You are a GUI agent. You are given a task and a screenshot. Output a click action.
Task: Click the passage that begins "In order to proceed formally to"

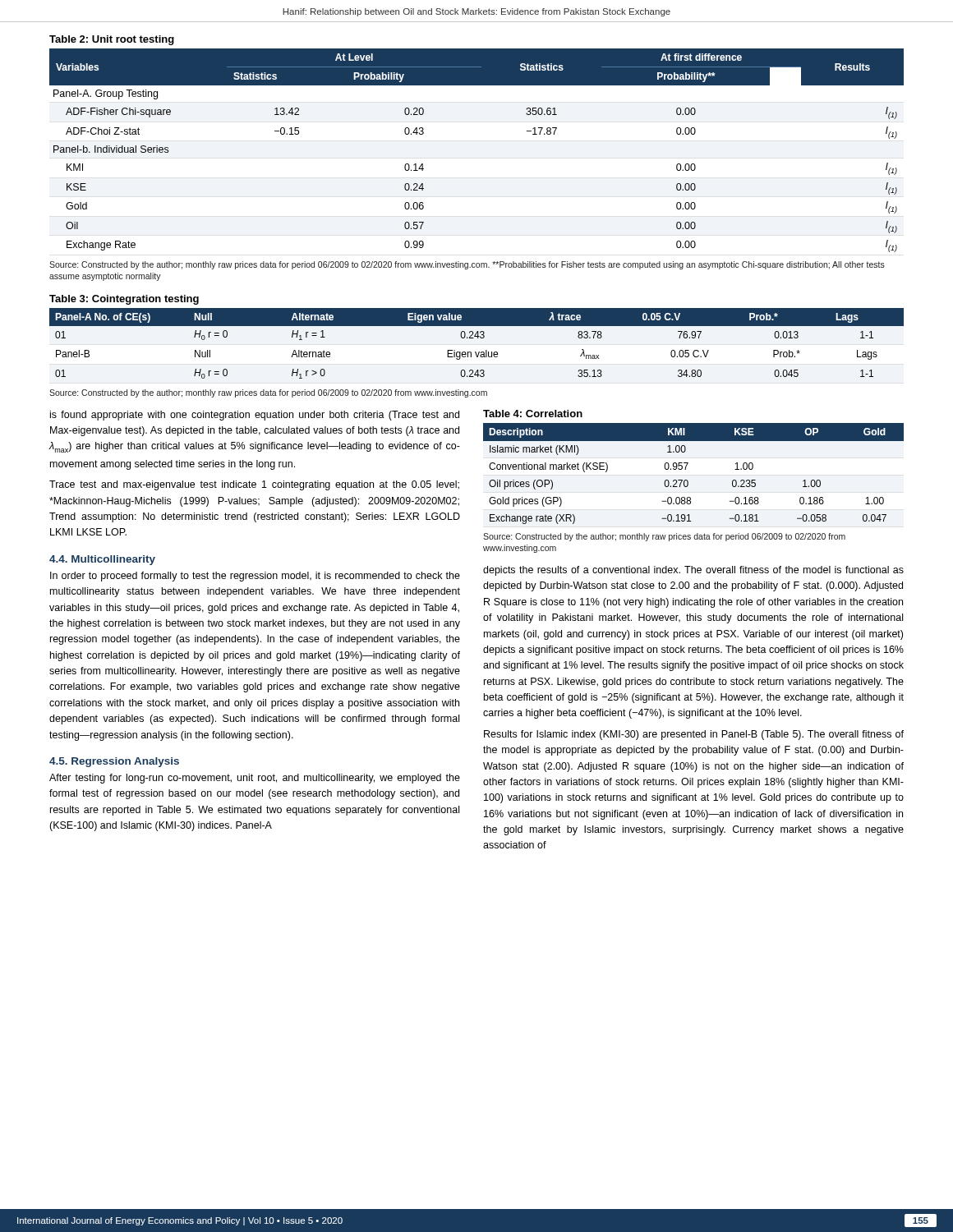pyautogui.click(x=255, y=655)
